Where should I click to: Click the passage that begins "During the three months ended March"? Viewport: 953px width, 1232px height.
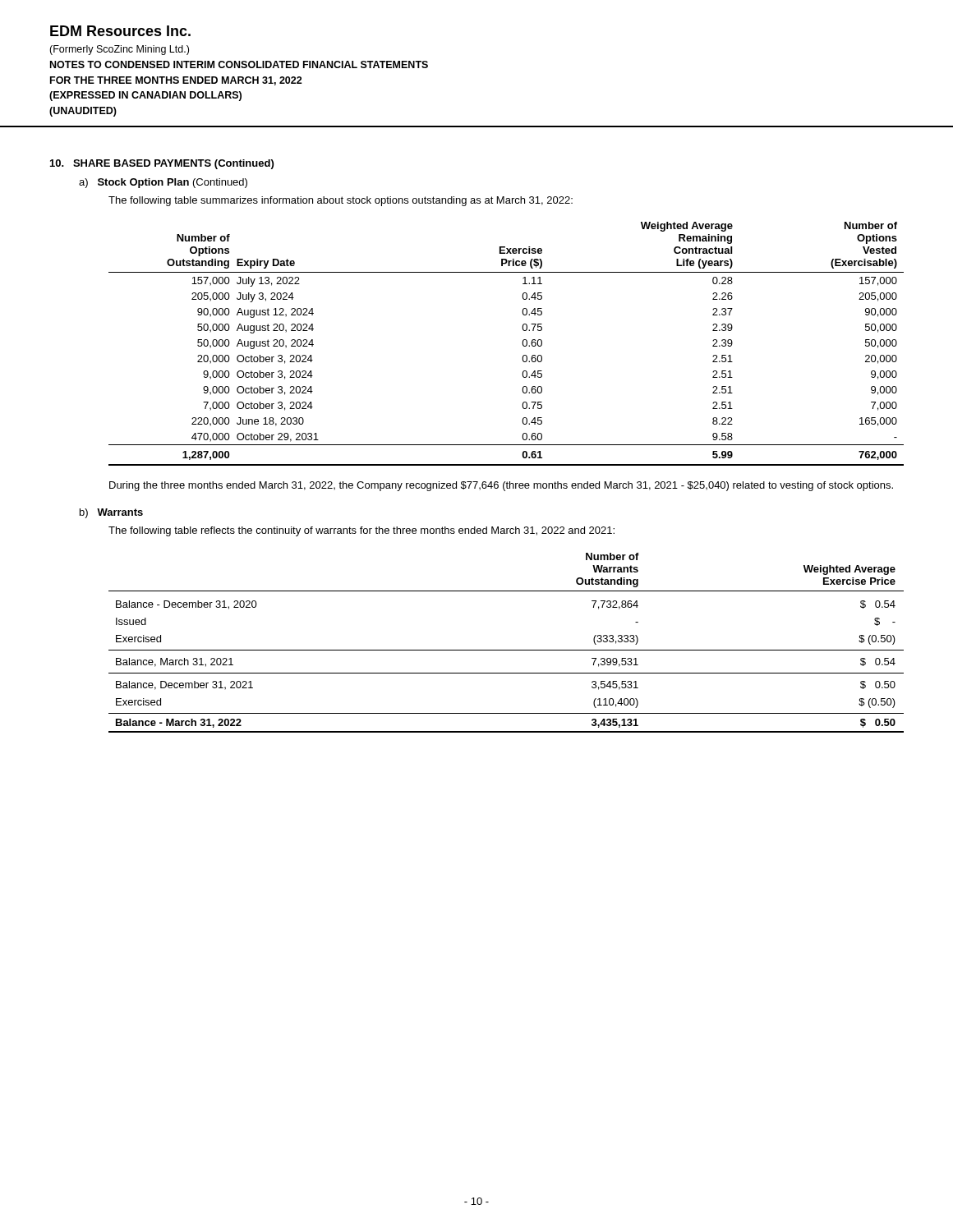pos(501,485)
